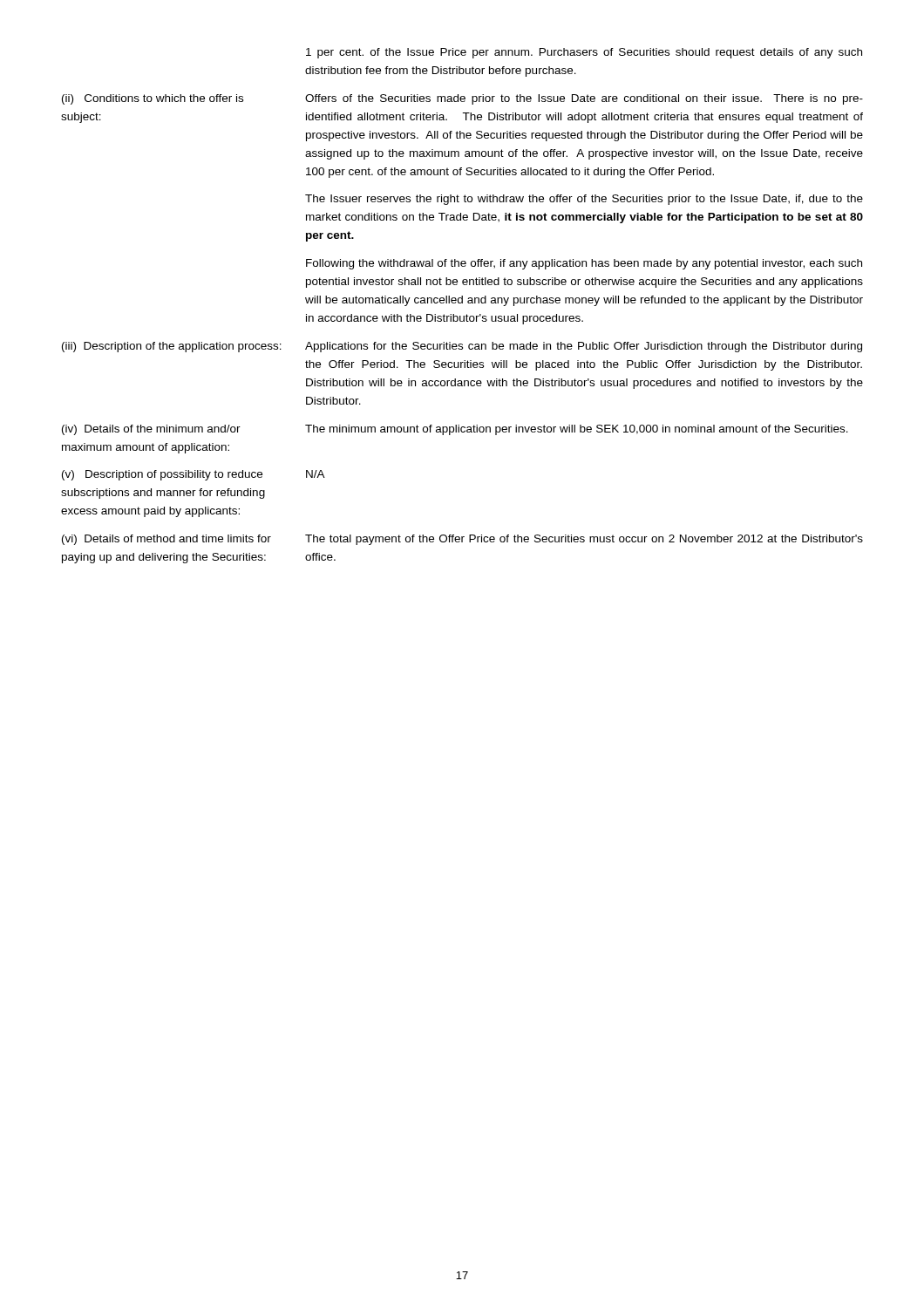The width and height of the screenshot is (924, 1308).
Task: Locate the block starting "The minimum amount of application"
Action: tap(577, 428)
